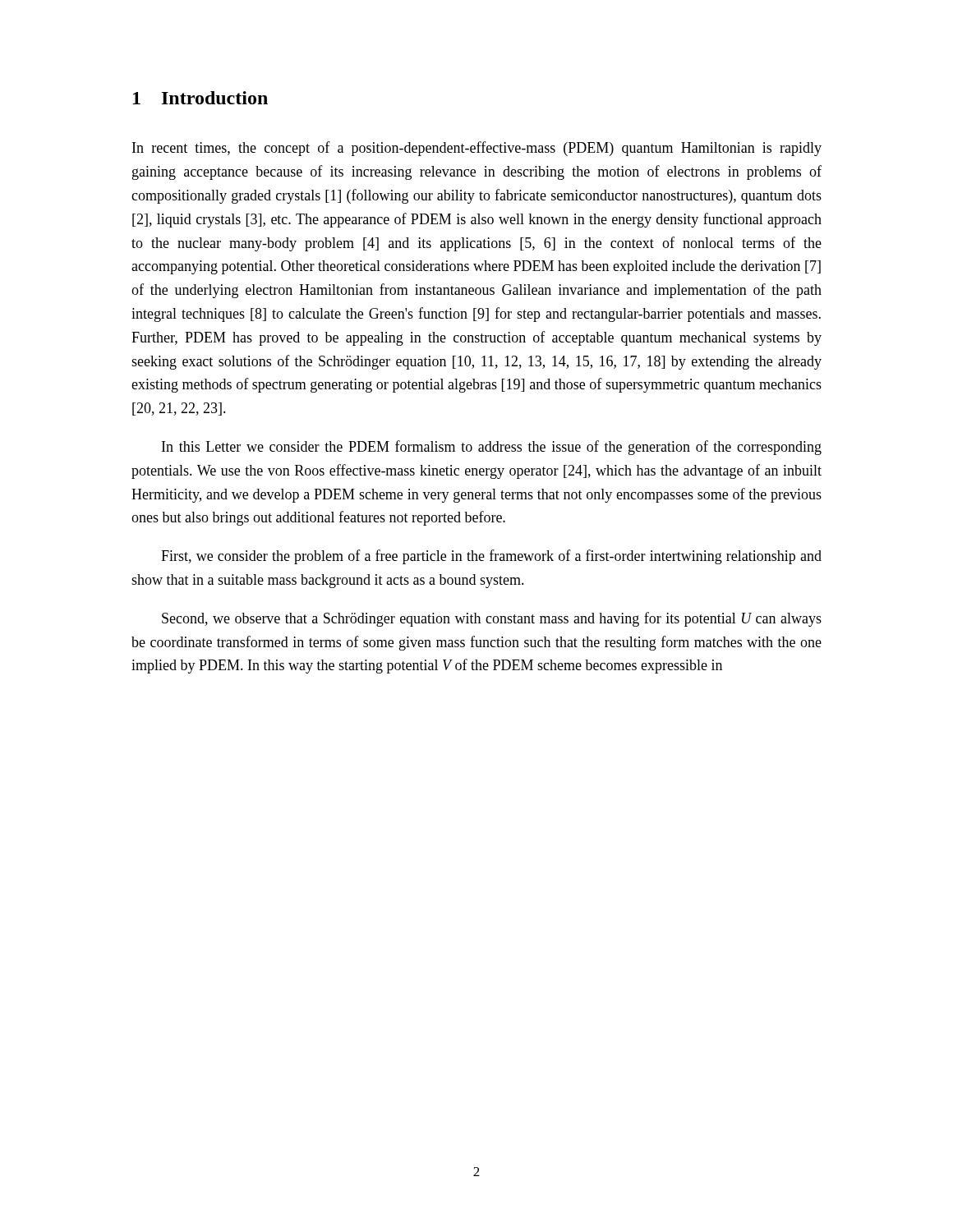The width and height of the screenshot is (953, 1232).
Task: Locate a section header
Action: (200, 98)
